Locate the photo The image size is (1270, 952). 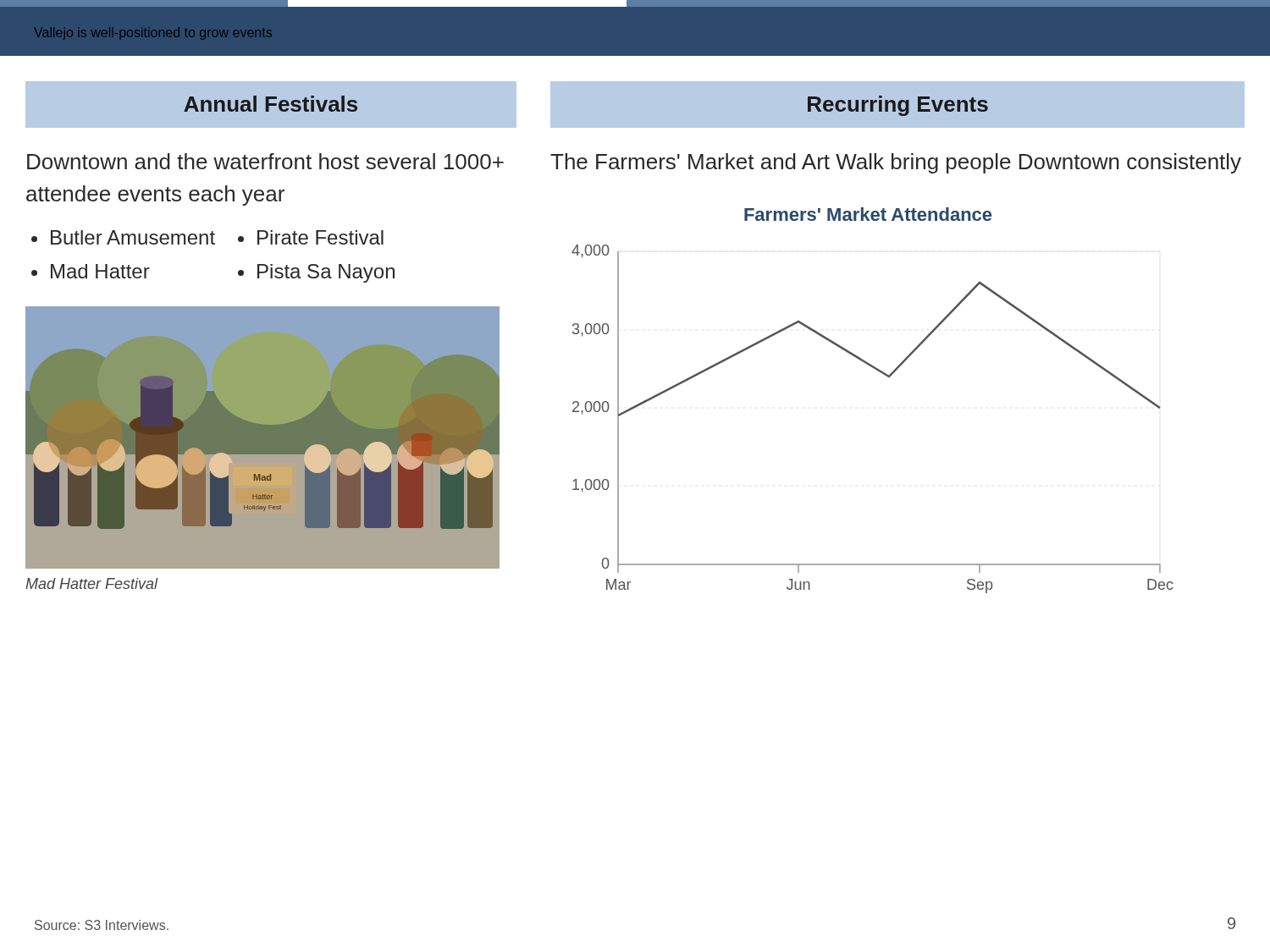pyautogui.click(x=262, y=437)
